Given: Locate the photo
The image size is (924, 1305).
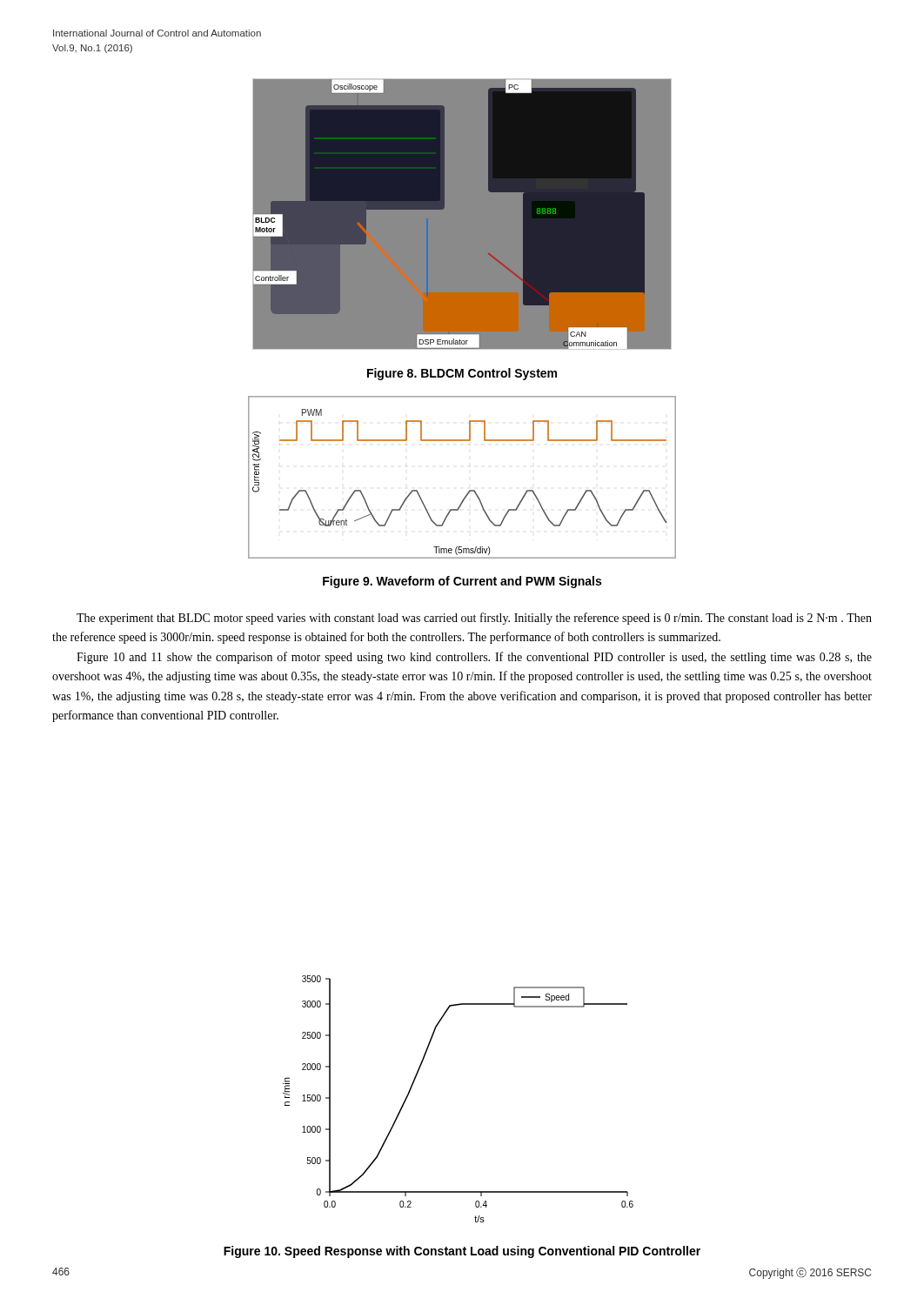Looking at the screenshot, I should click(462, 214).
